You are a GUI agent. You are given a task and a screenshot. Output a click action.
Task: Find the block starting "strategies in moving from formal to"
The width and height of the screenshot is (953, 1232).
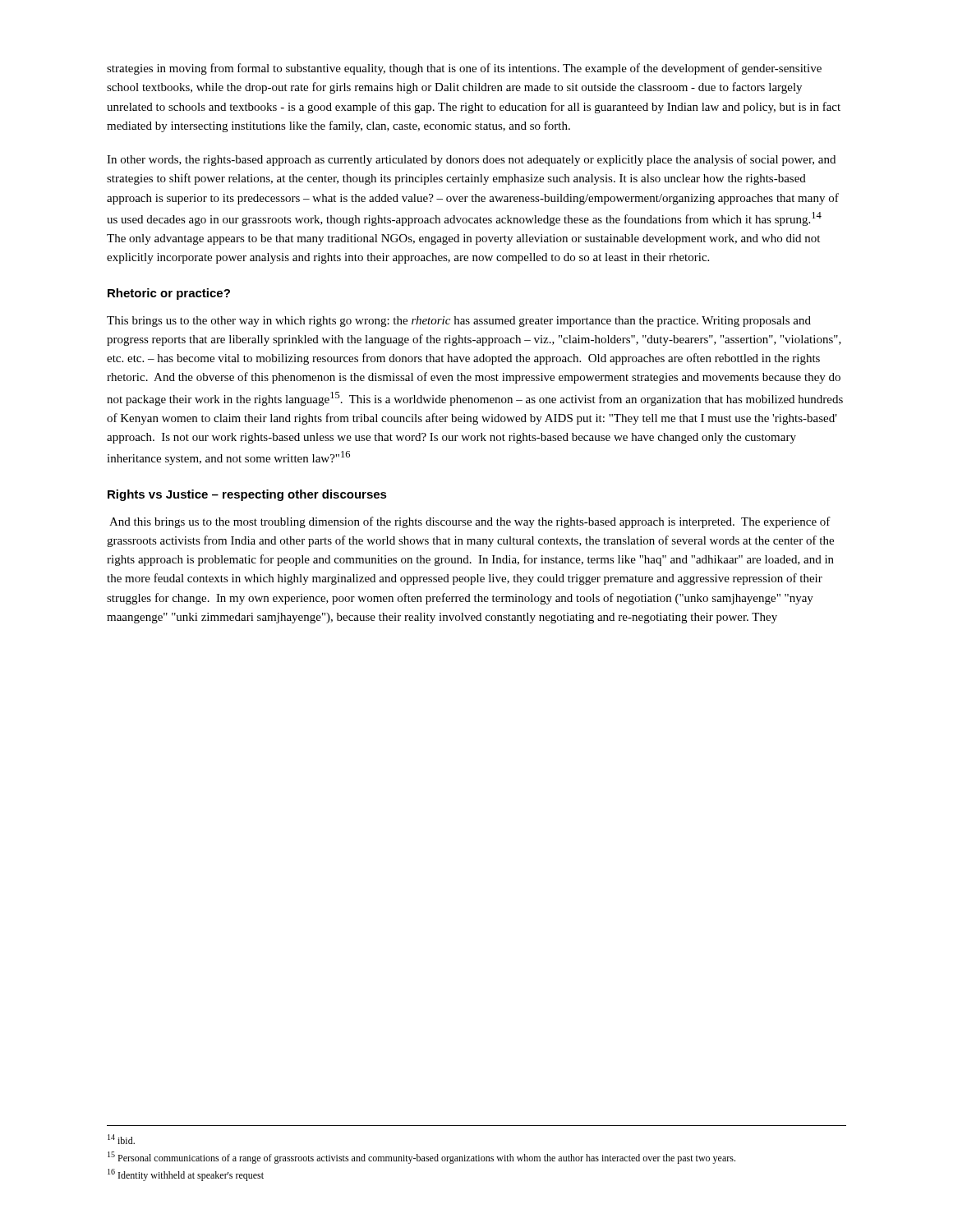click(x=474, y=97)
